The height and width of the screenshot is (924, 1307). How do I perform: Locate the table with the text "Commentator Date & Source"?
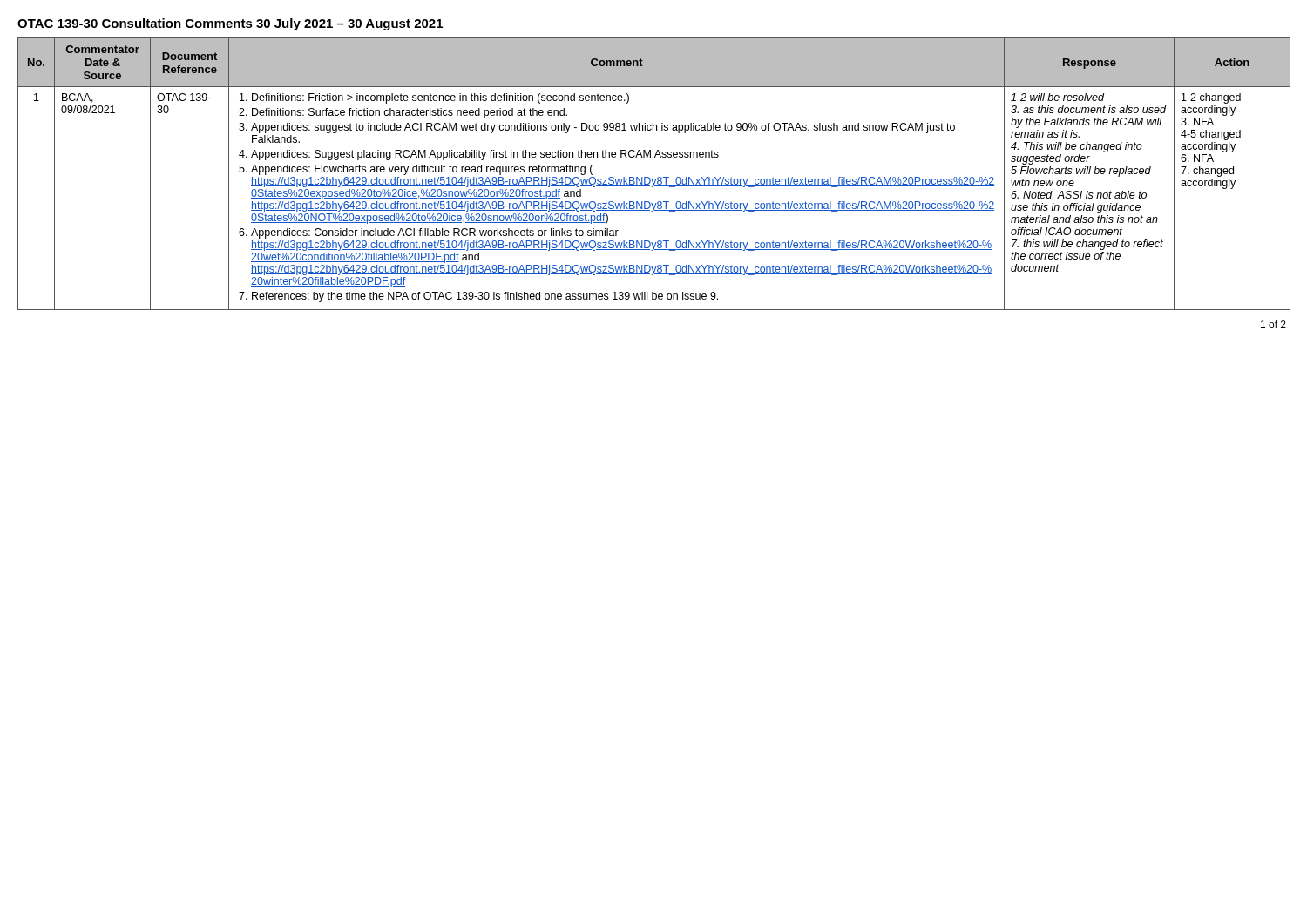point(654,174)
